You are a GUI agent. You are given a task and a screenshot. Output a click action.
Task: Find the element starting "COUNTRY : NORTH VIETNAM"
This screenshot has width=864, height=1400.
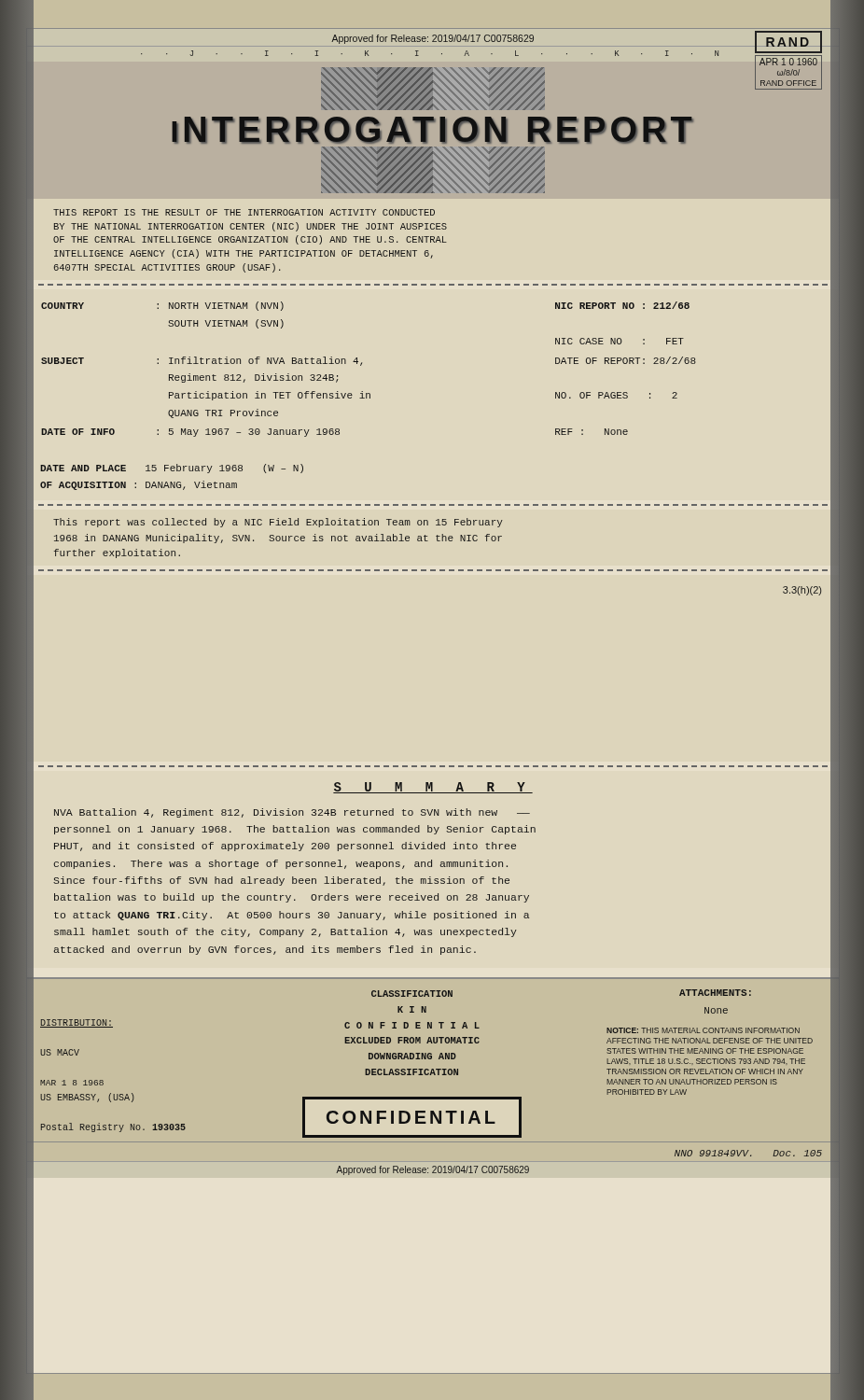pyautogui.click(x=368, y=396)
